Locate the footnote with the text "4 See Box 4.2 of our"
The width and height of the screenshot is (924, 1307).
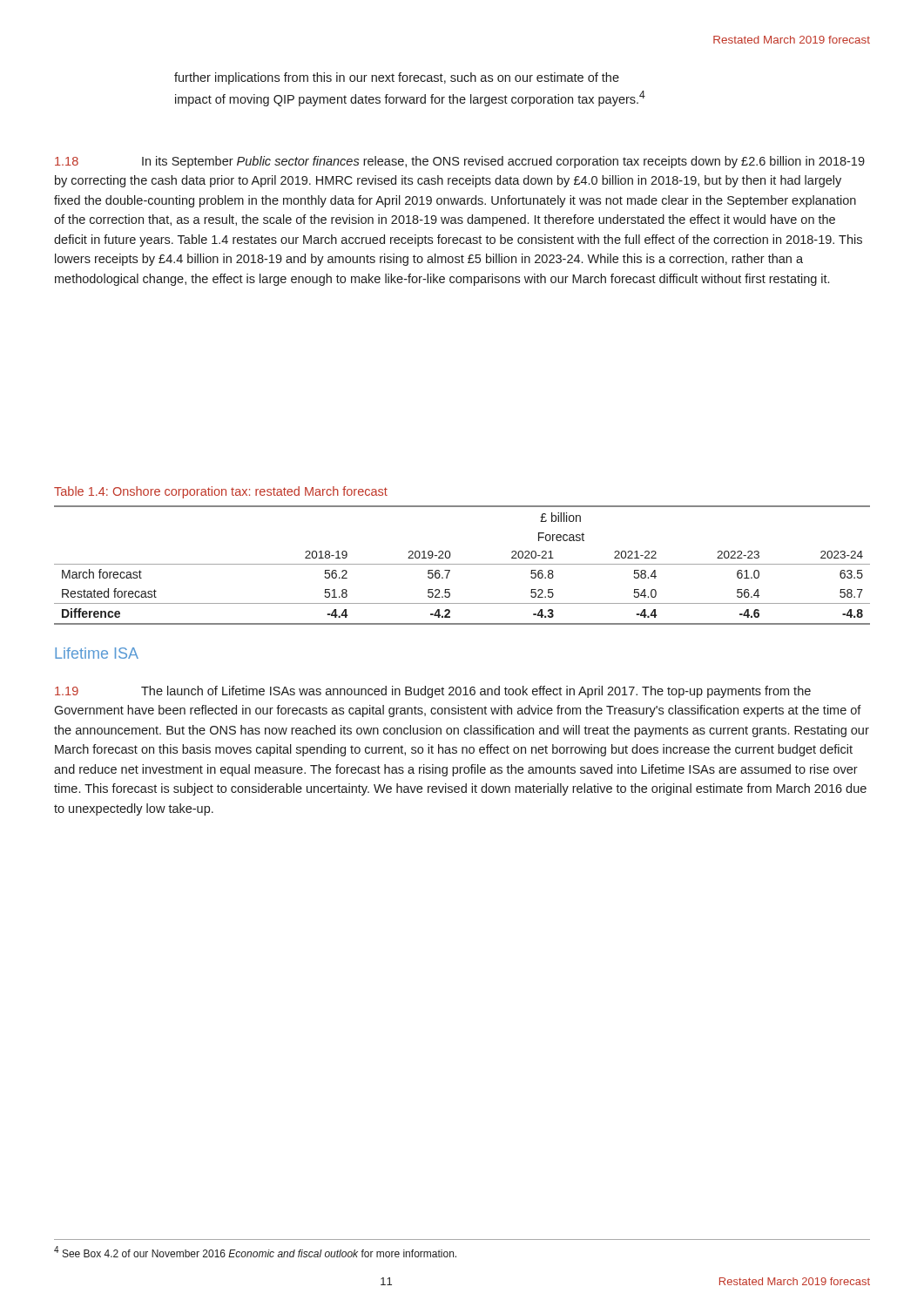(x=256, y=1253)
